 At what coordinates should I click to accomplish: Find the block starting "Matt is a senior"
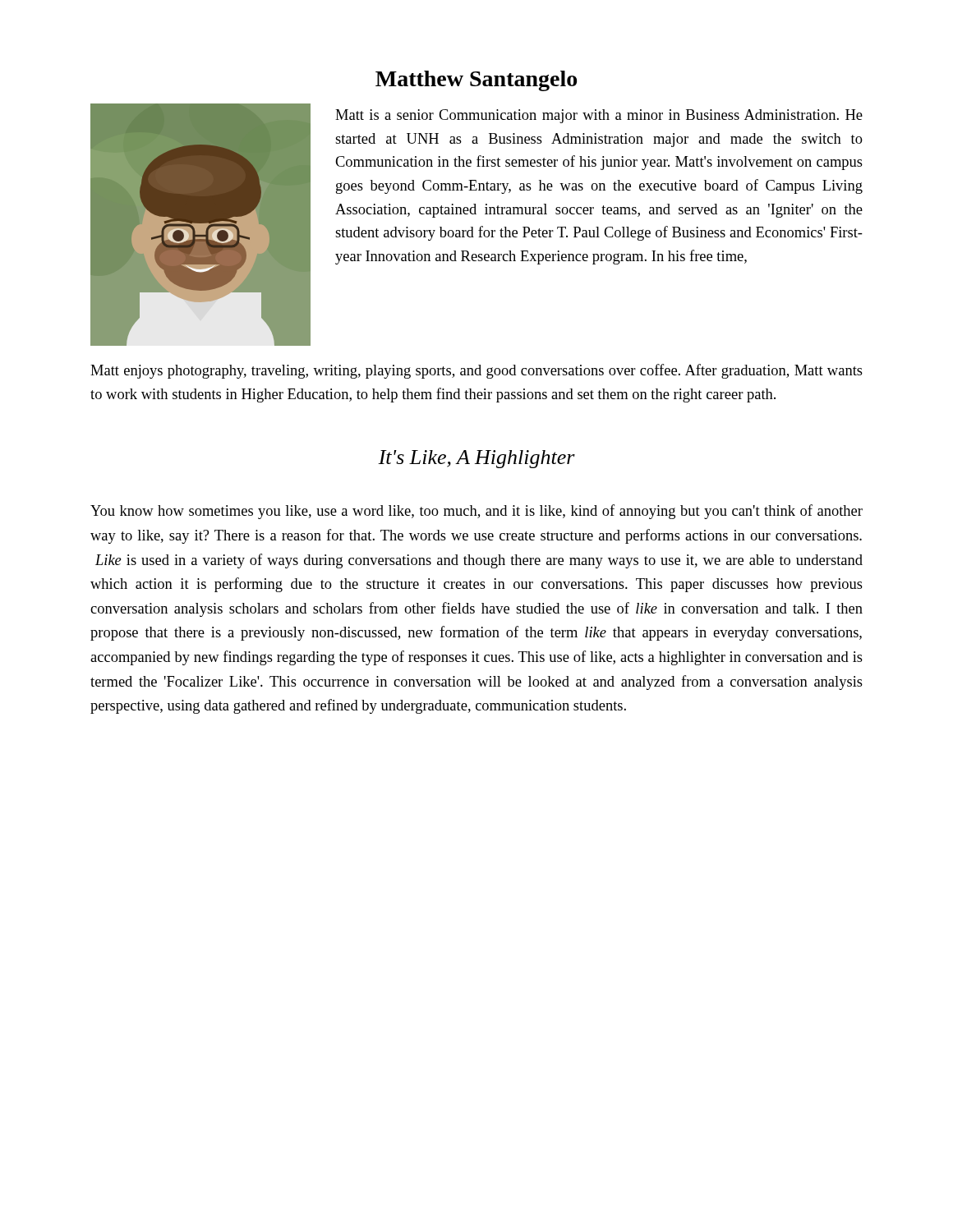point(599,186)
